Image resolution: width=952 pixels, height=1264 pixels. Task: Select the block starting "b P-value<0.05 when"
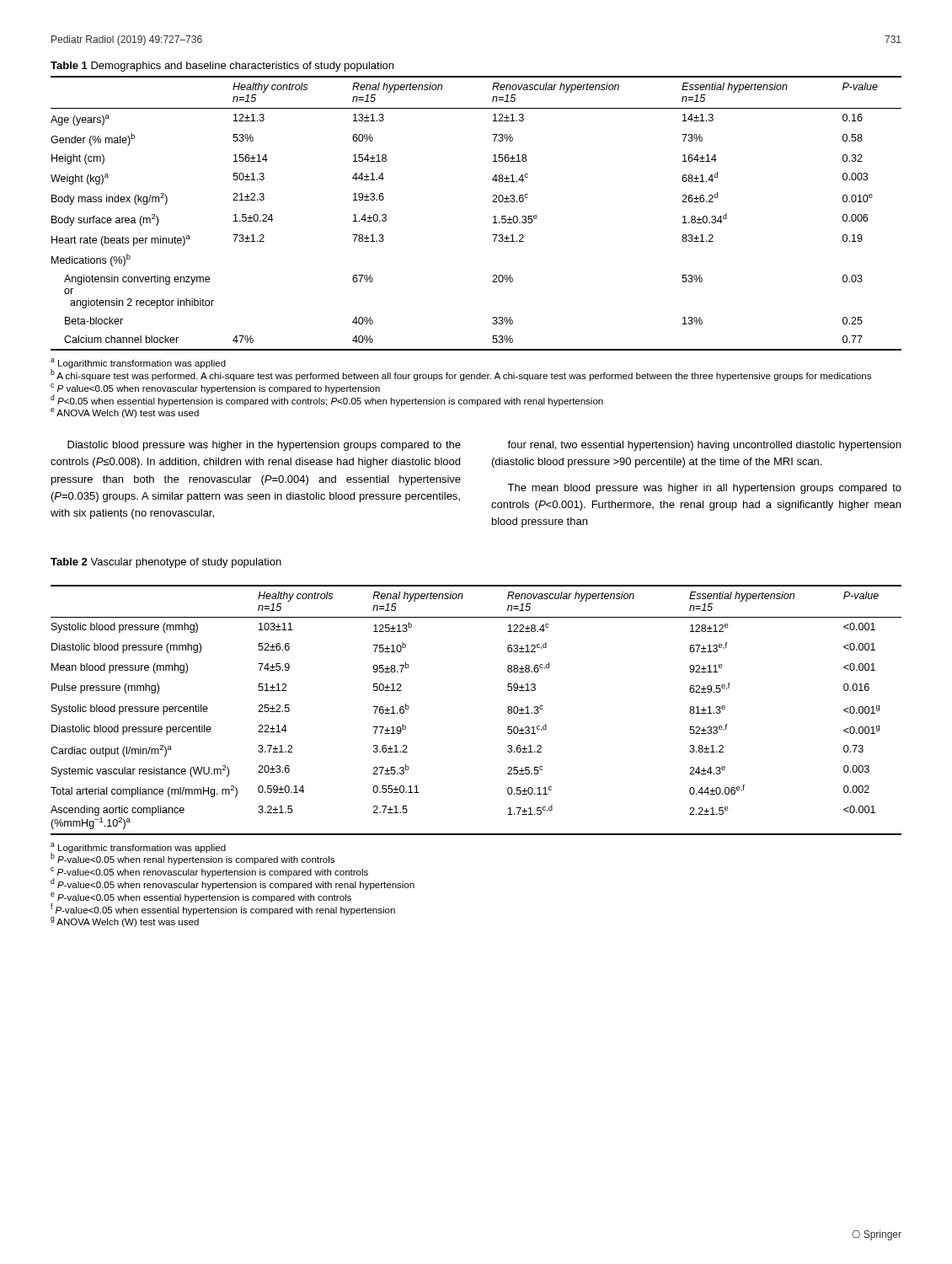193,858
